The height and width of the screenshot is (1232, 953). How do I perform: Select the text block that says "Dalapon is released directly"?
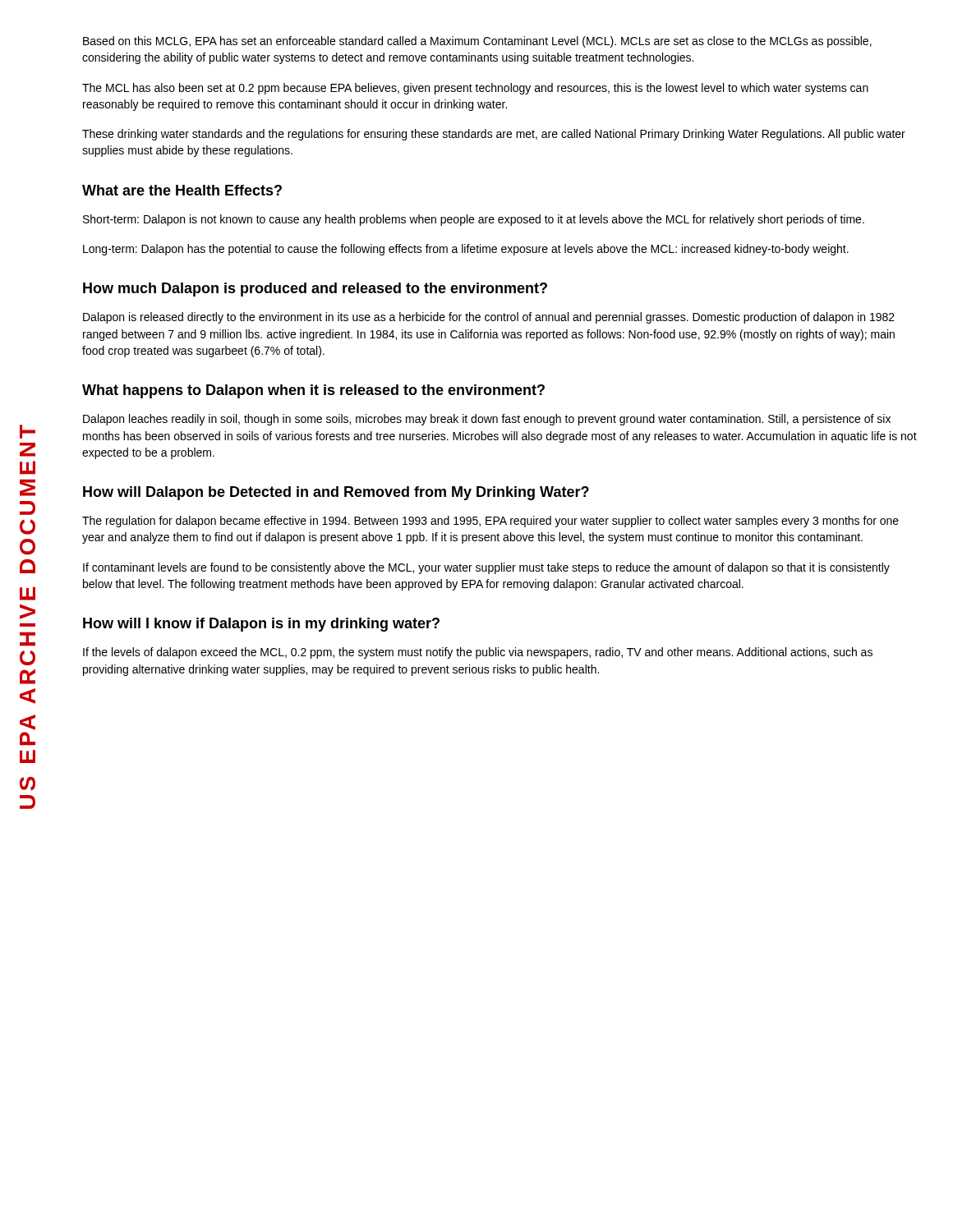click(x=489, y=334)
